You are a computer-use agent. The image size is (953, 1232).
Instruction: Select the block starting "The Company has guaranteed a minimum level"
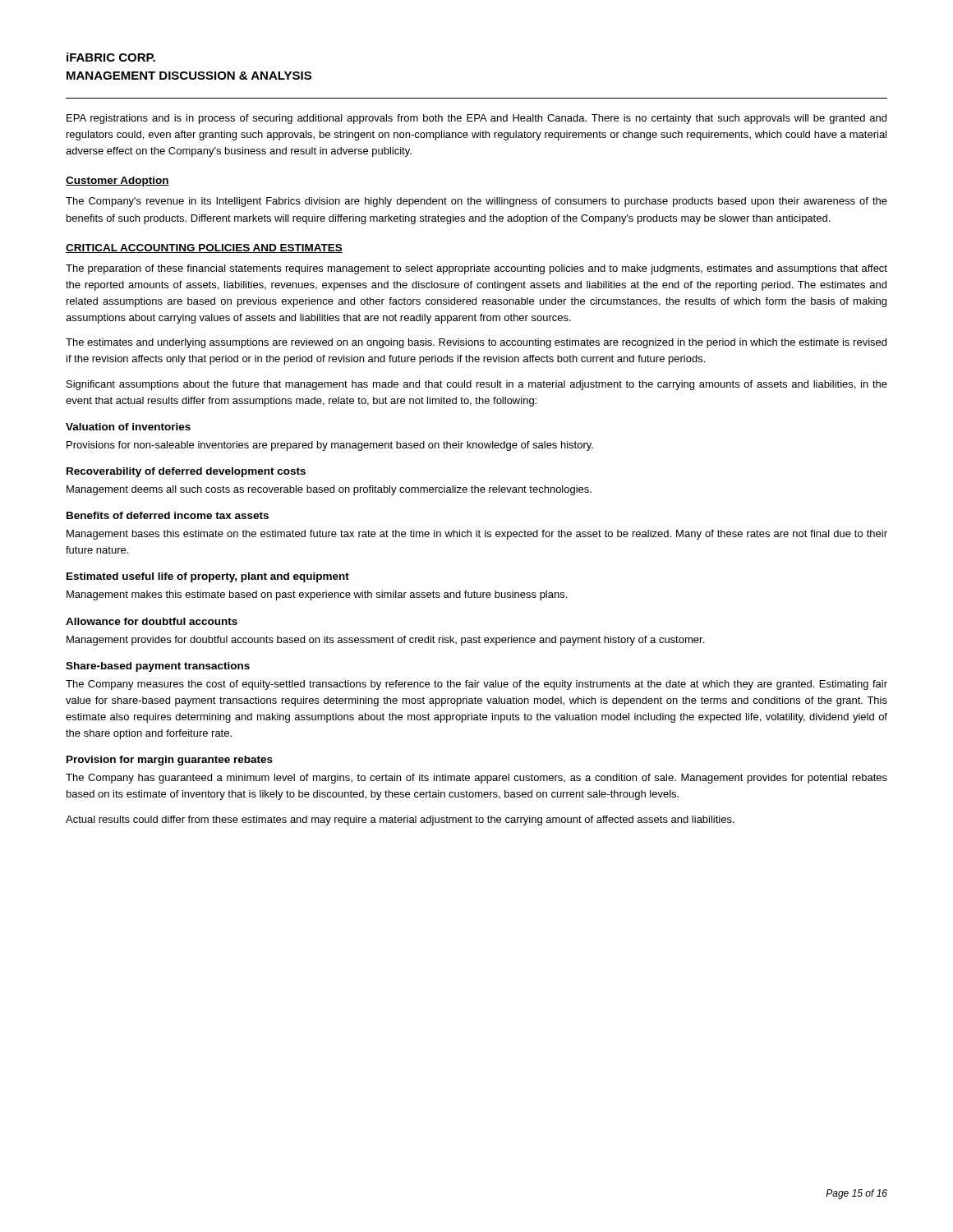(476, 786)
